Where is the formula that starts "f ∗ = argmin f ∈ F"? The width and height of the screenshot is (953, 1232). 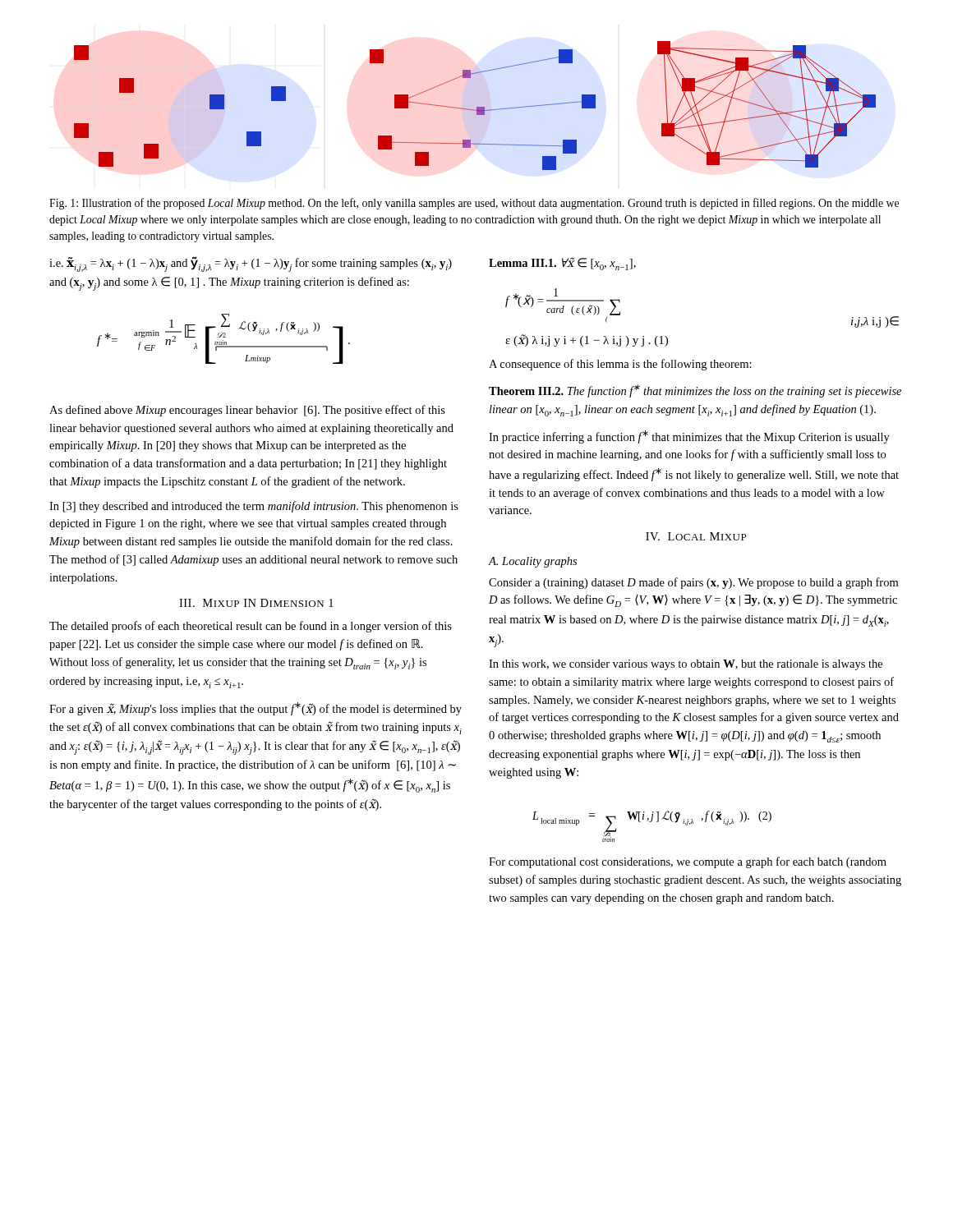pos(257,344)
